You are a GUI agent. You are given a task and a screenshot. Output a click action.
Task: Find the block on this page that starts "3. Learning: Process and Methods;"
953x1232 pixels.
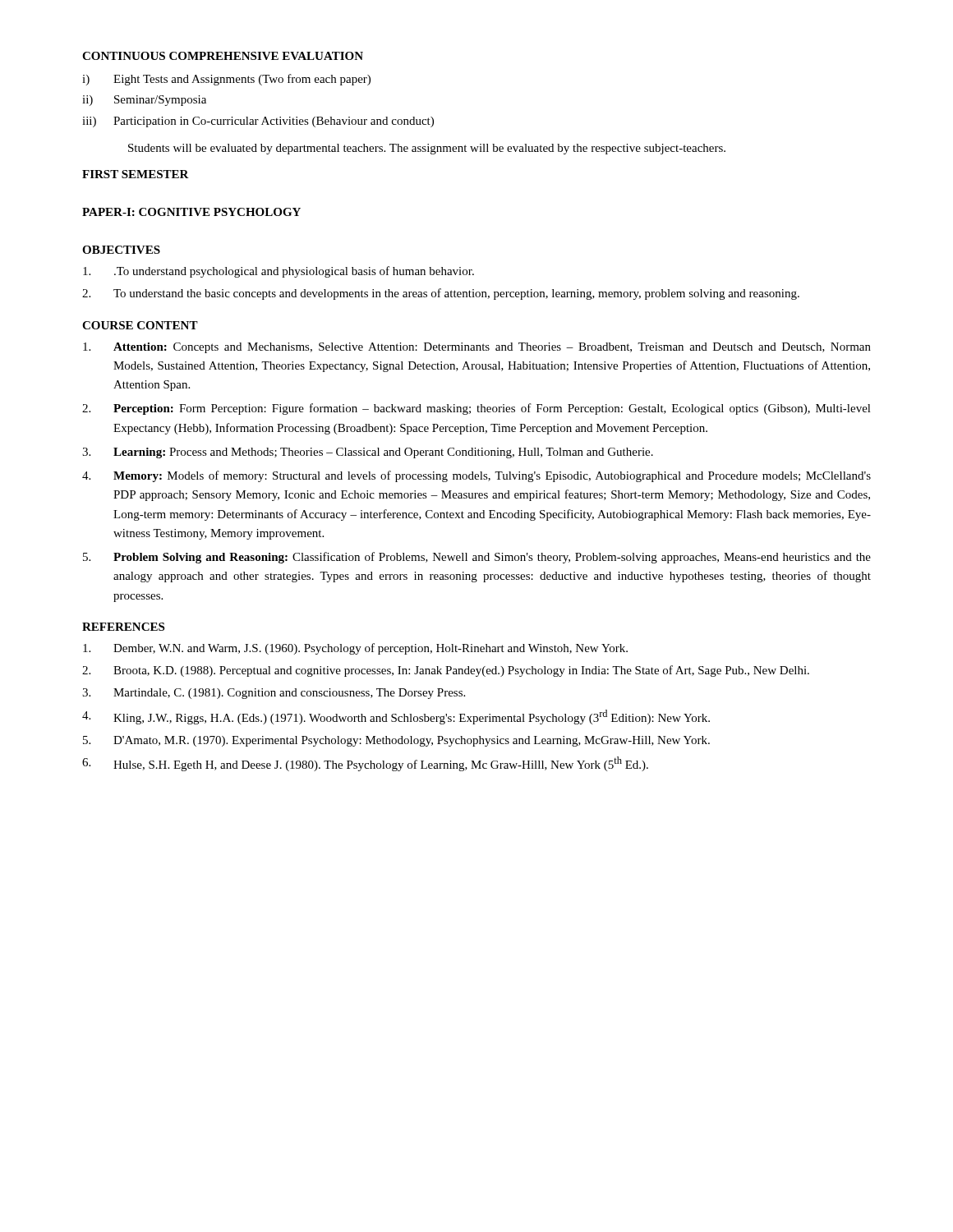[476, 452]
